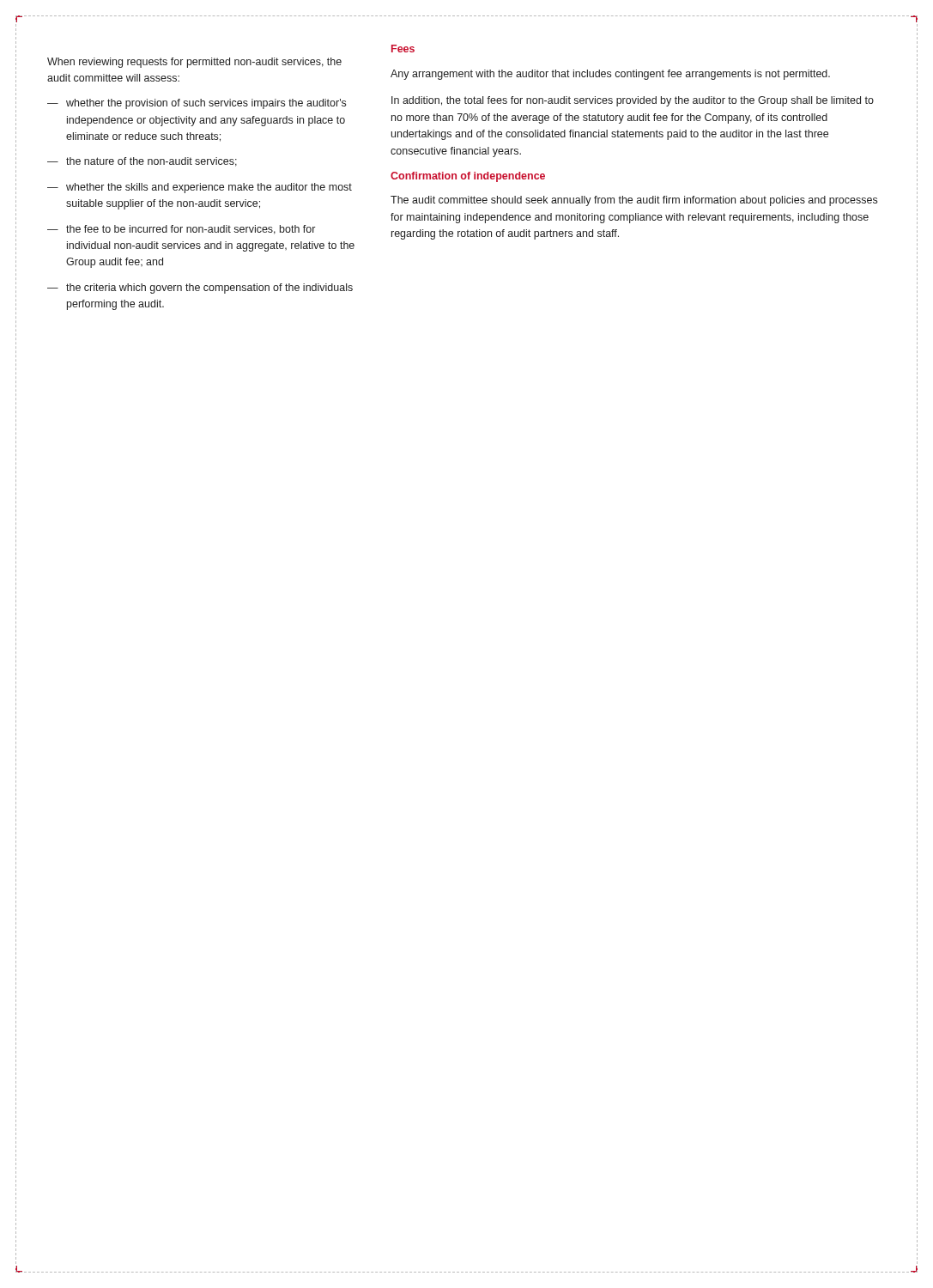Where does it say "— the nature of the non-audit services;"?

click(202, 162)
